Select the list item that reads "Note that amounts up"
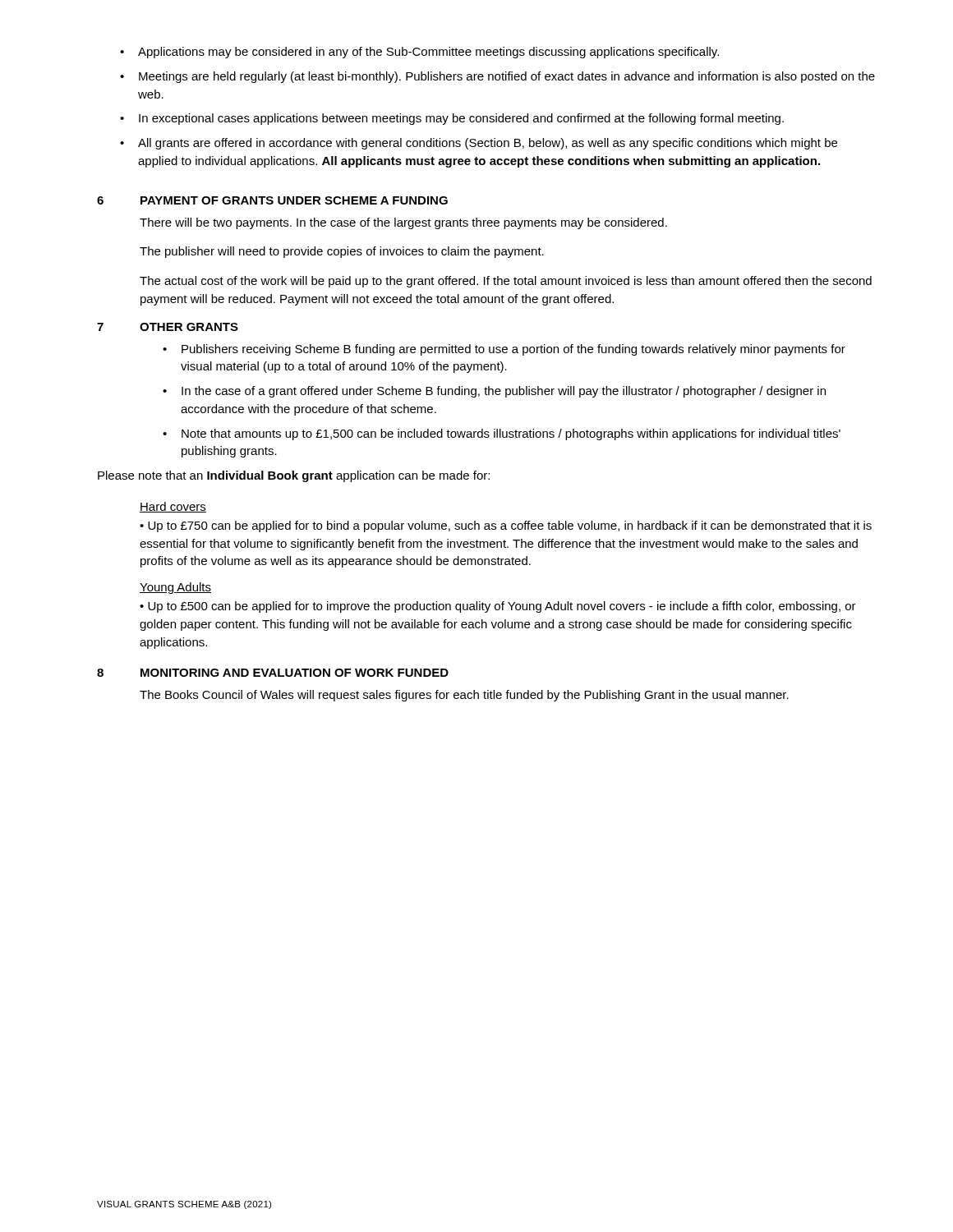 (511, 442)
